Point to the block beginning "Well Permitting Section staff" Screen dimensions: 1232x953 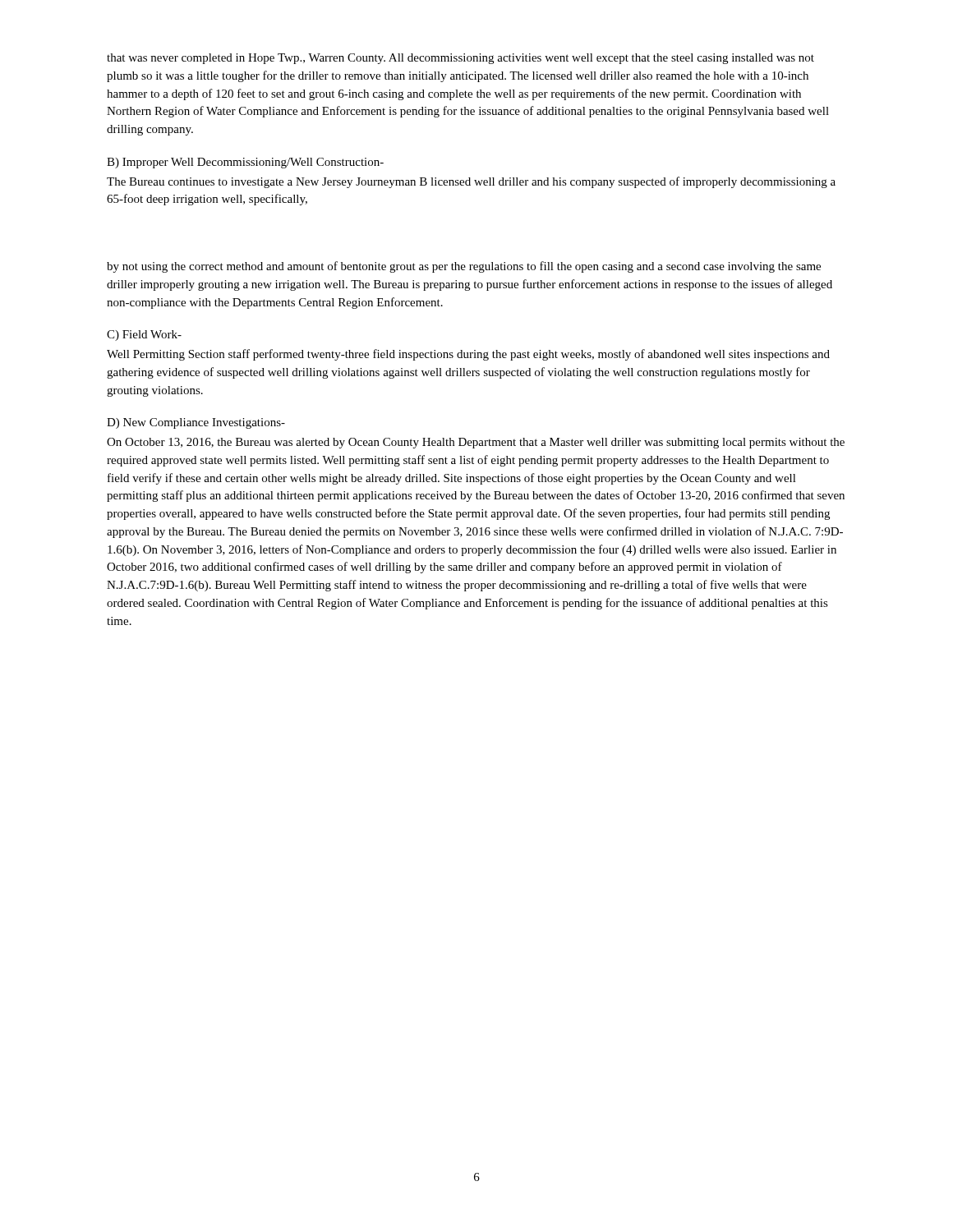pos(468,372)
